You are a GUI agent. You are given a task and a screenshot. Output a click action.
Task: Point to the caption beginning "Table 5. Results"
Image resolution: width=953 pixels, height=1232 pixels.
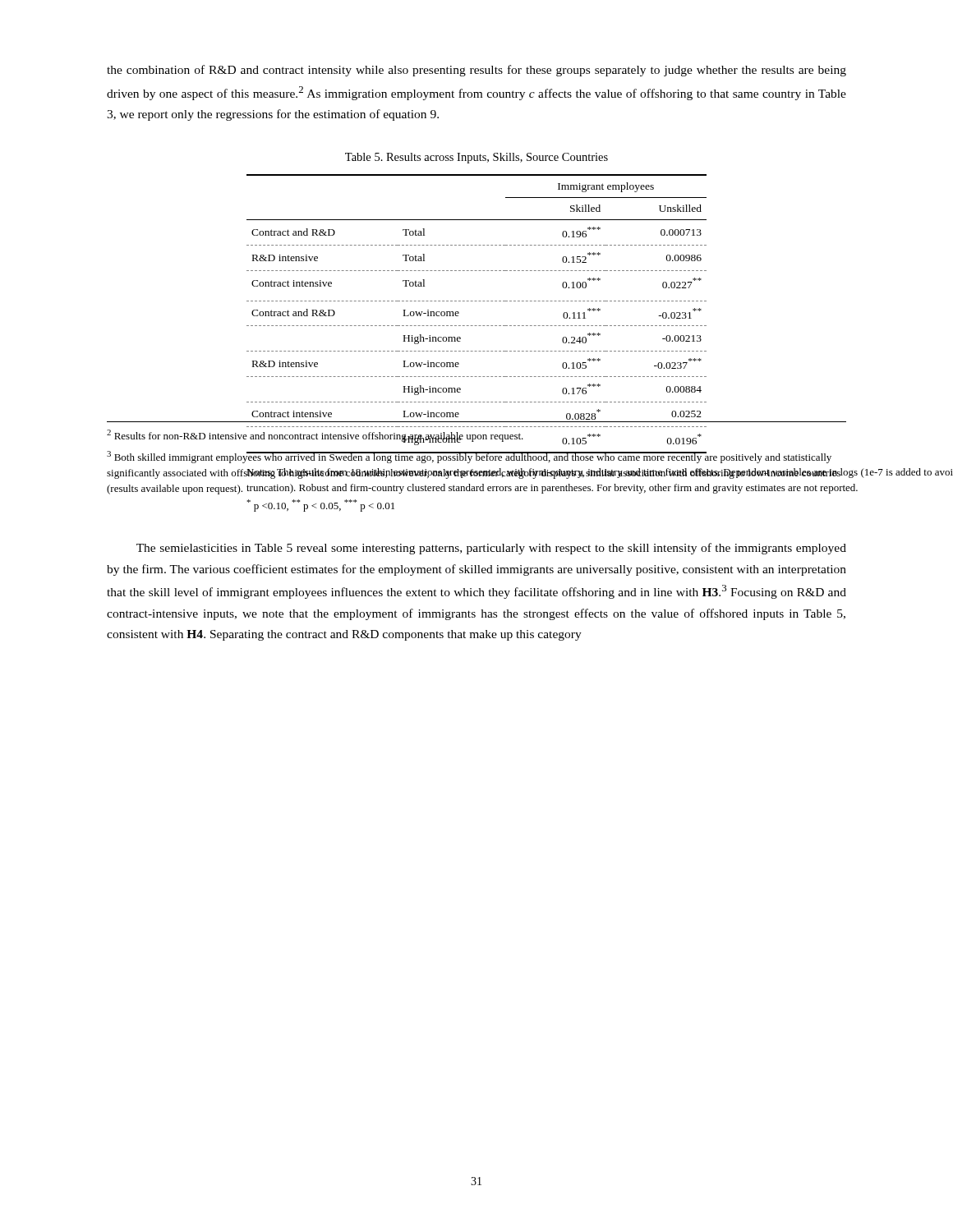(x=476, y=157)
